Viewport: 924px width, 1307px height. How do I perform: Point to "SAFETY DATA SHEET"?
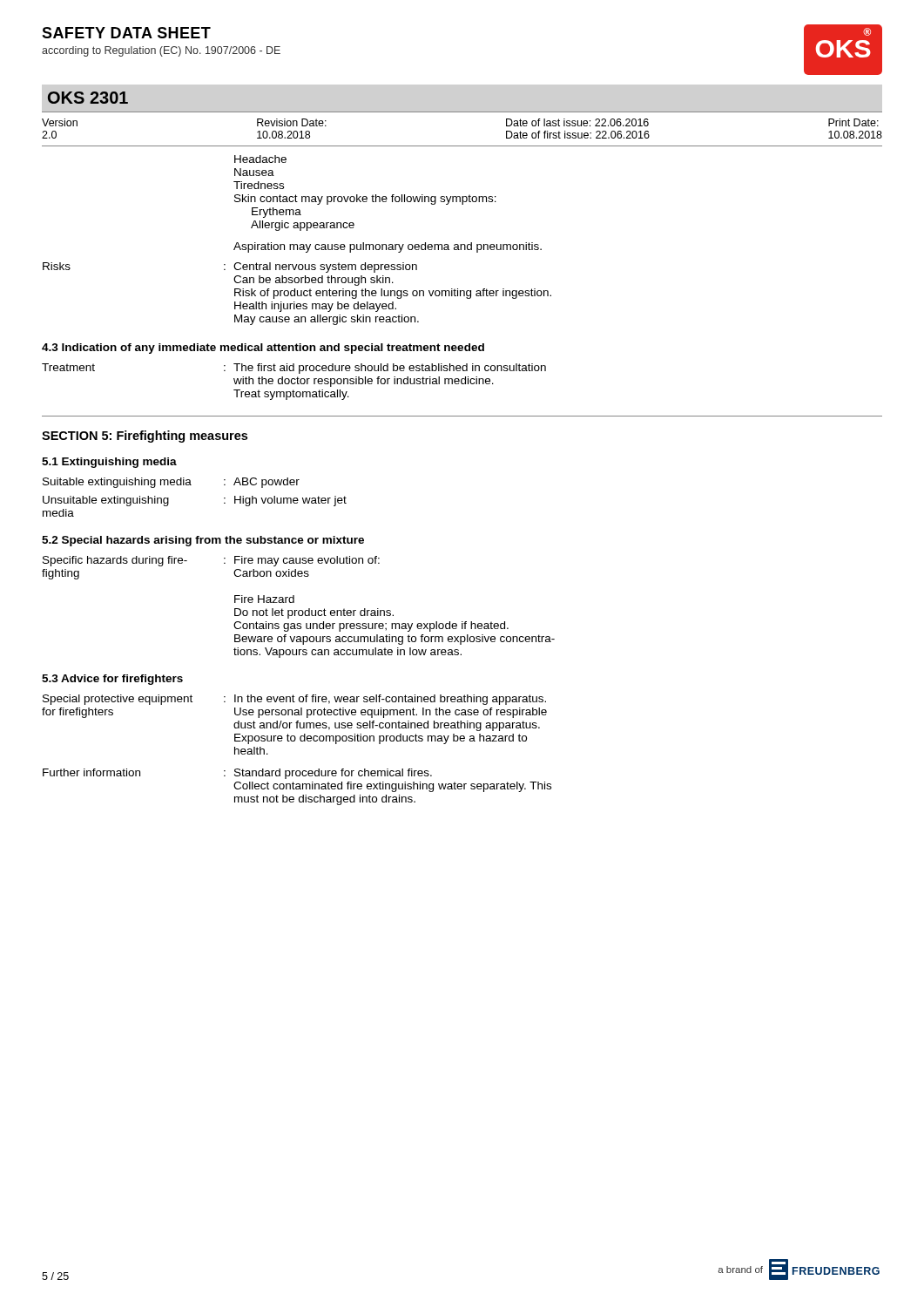(126, 33)
